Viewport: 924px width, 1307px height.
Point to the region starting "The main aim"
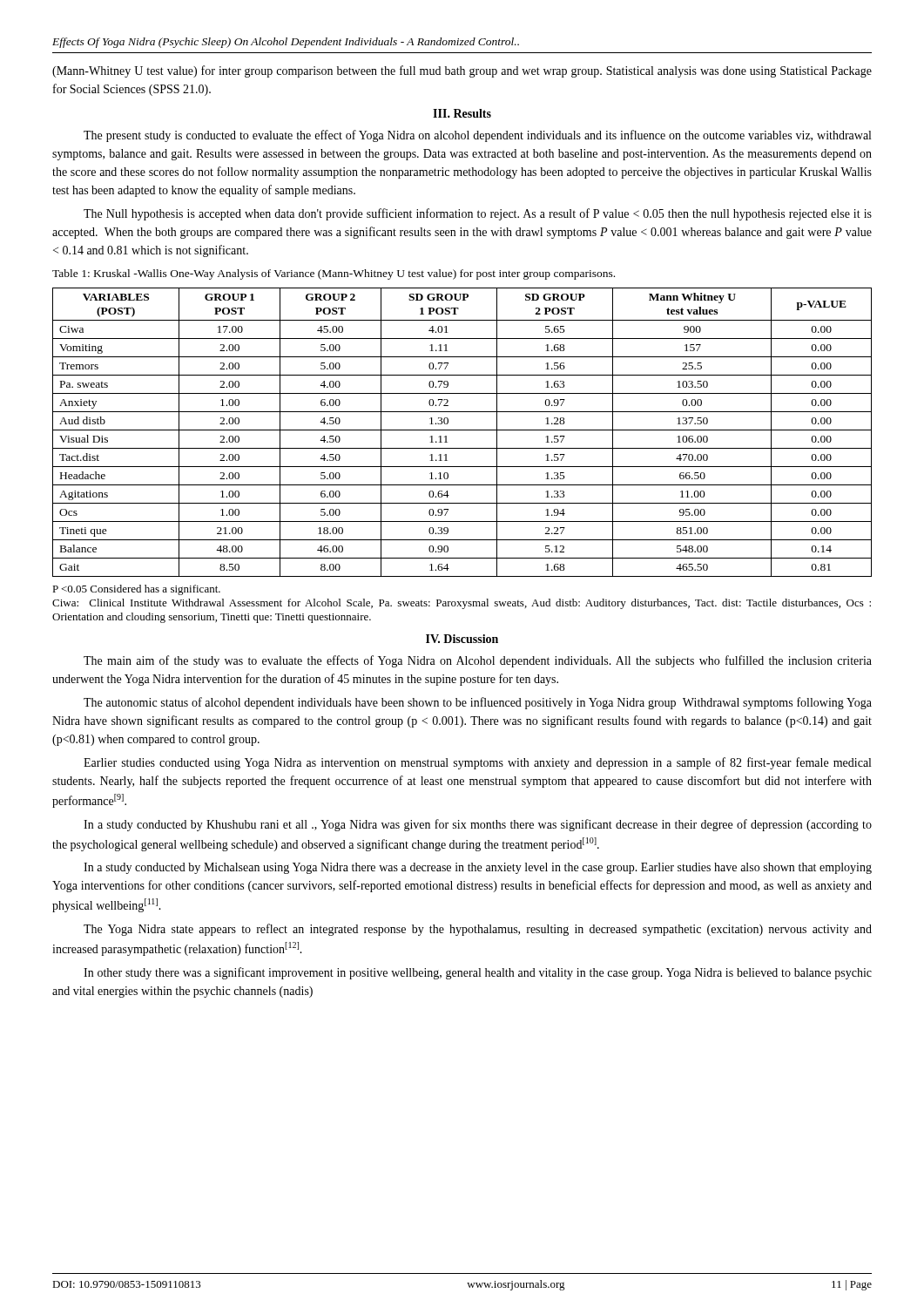pyautogui.click(x=462, y=826)
